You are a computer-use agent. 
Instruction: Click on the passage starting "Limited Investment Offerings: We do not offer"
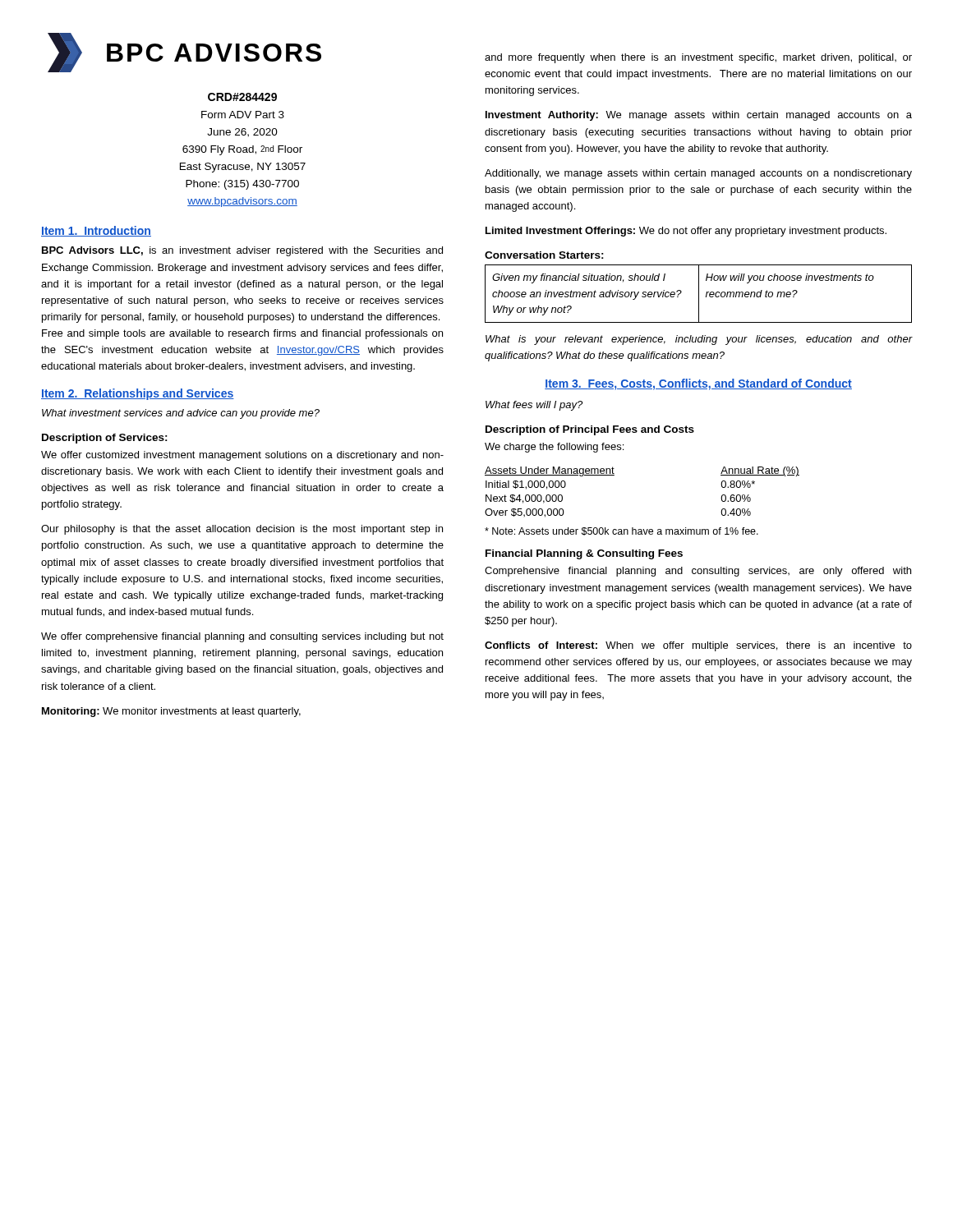pos(686,231)
